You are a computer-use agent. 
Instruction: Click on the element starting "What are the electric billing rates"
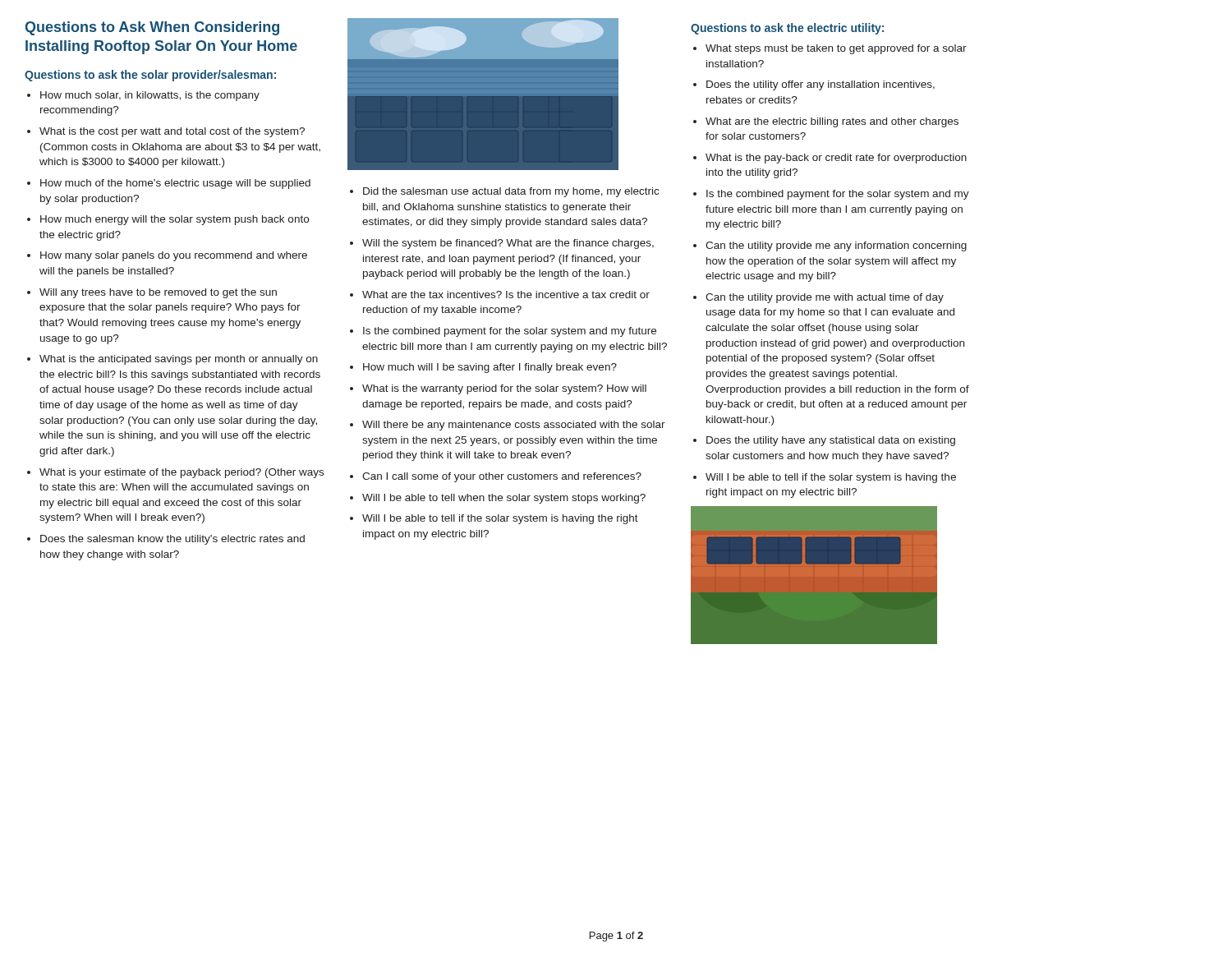coord(832,128)
